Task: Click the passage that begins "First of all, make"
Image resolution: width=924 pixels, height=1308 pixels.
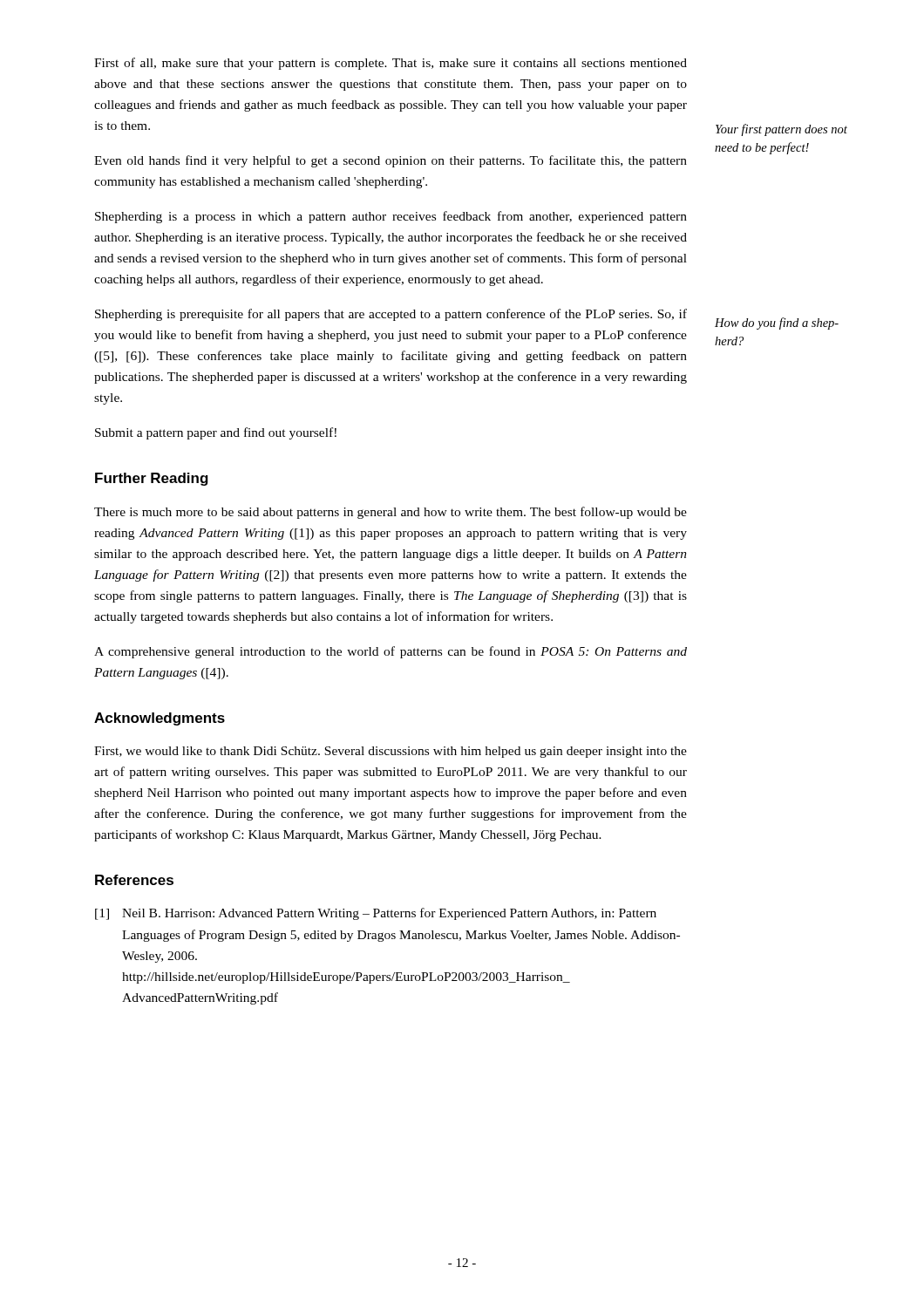Action: click(x=391, y=94)
